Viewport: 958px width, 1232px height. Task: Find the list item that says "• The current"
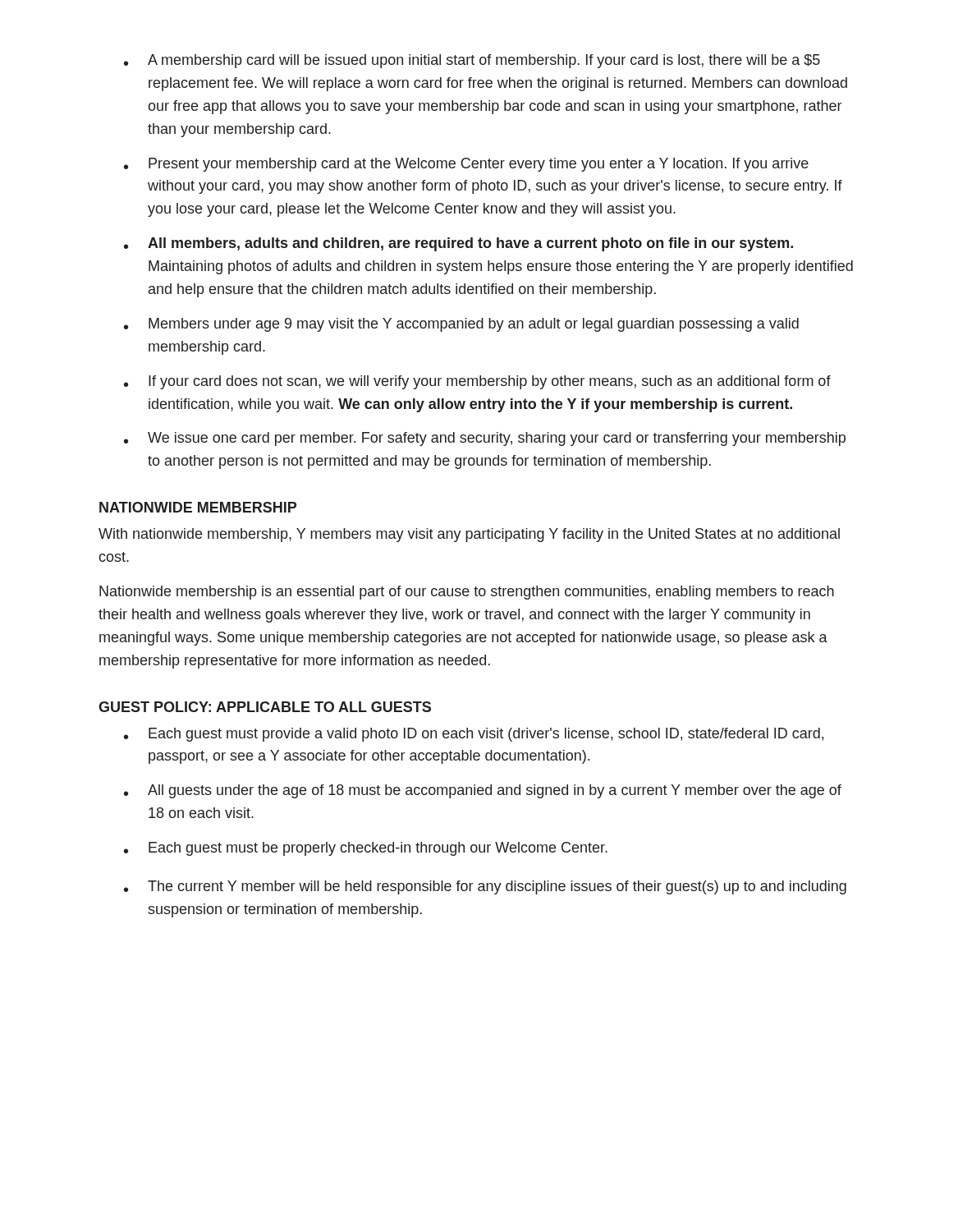point(491,899)
